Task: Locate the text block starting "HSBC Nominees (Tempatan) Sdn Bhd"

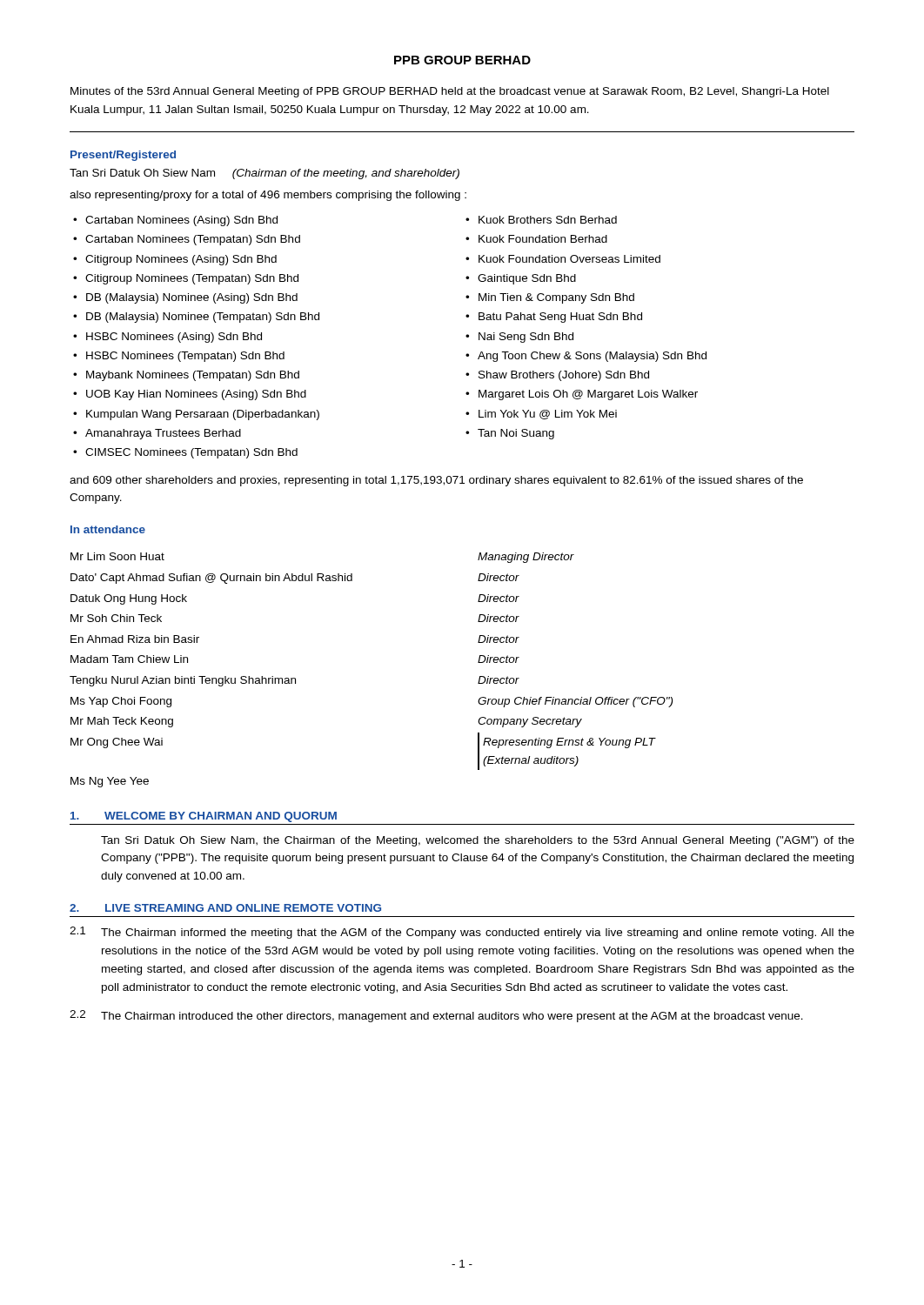Action: [185, 355]
